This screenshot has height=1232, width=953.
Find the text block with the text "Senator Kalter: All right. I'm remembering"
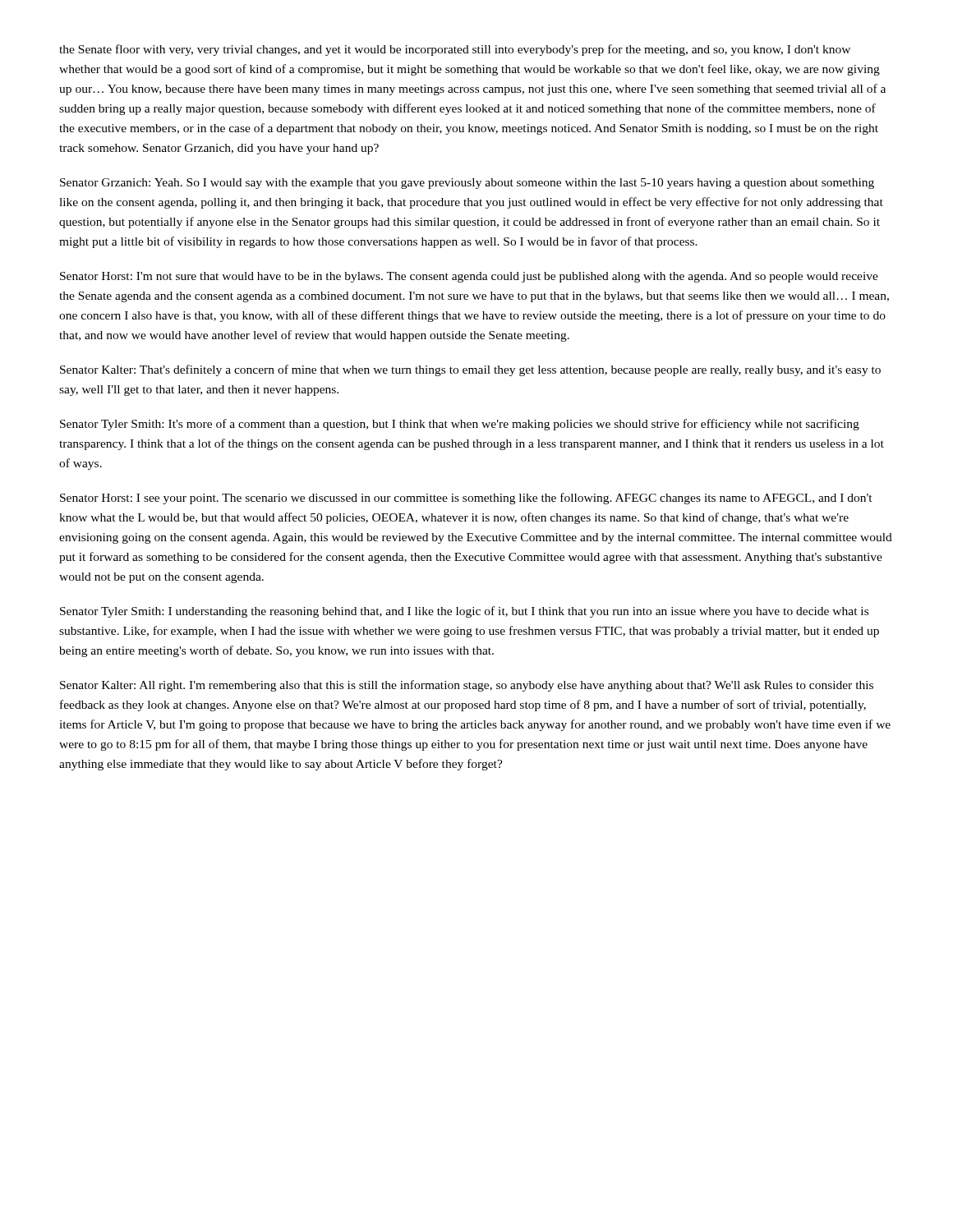point(475,724)
